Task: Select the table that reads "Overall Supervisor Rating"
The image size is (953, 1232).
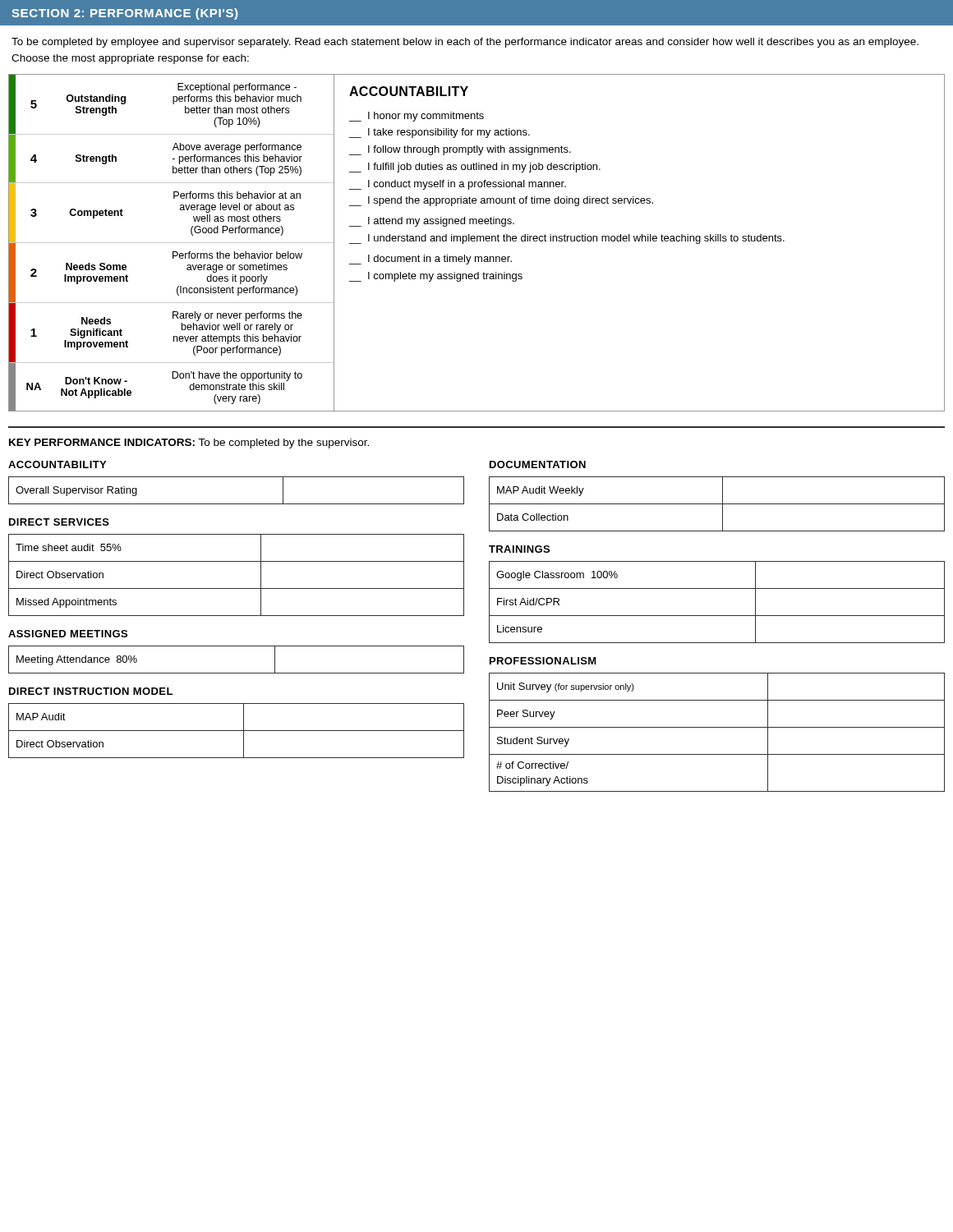Action: pyautogui.click(x=236, y=490)
